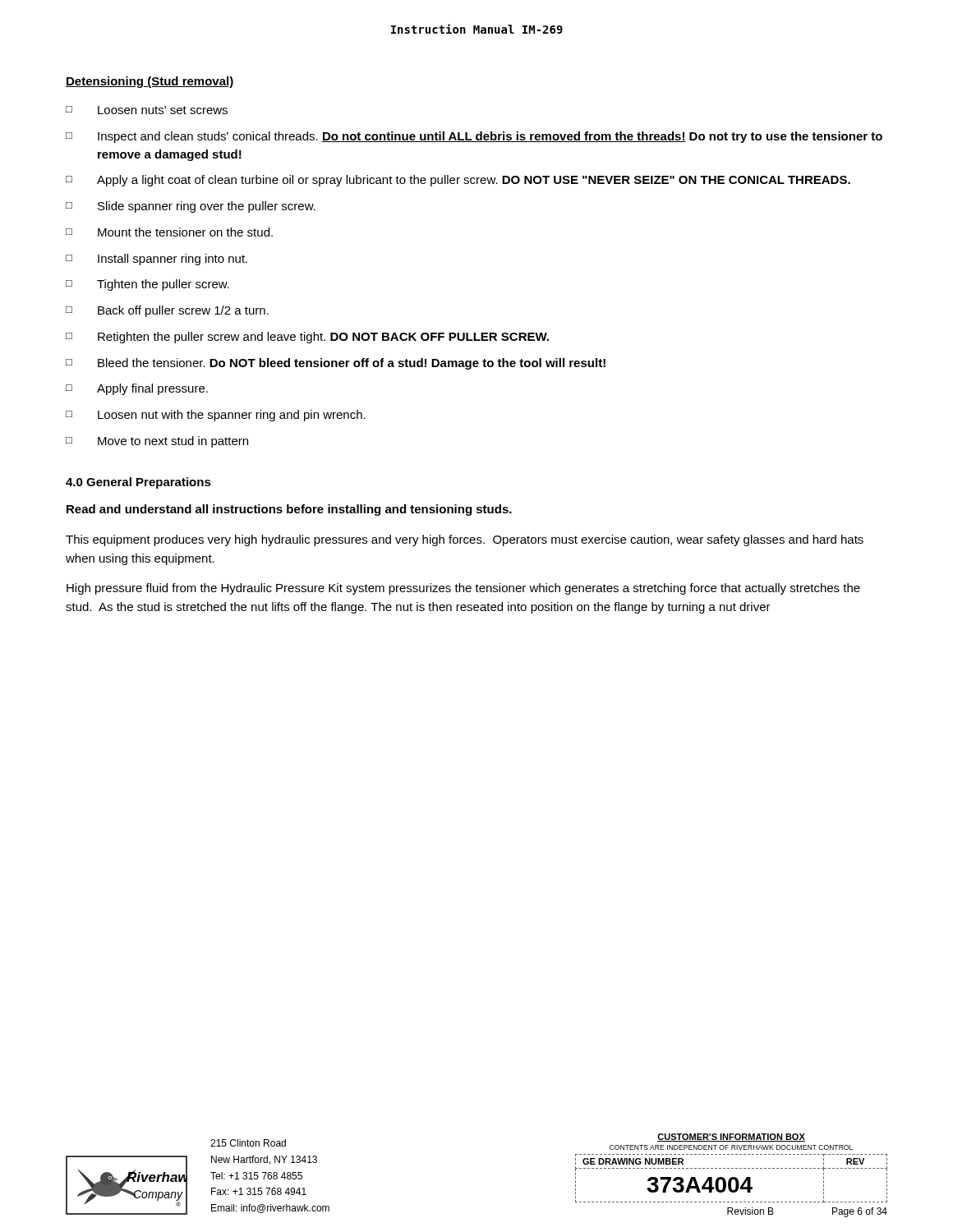This screenshot has width=953, height=1232.
Task: Select the list item that says "□ Apply a light coat"
Action: point(476,180)
